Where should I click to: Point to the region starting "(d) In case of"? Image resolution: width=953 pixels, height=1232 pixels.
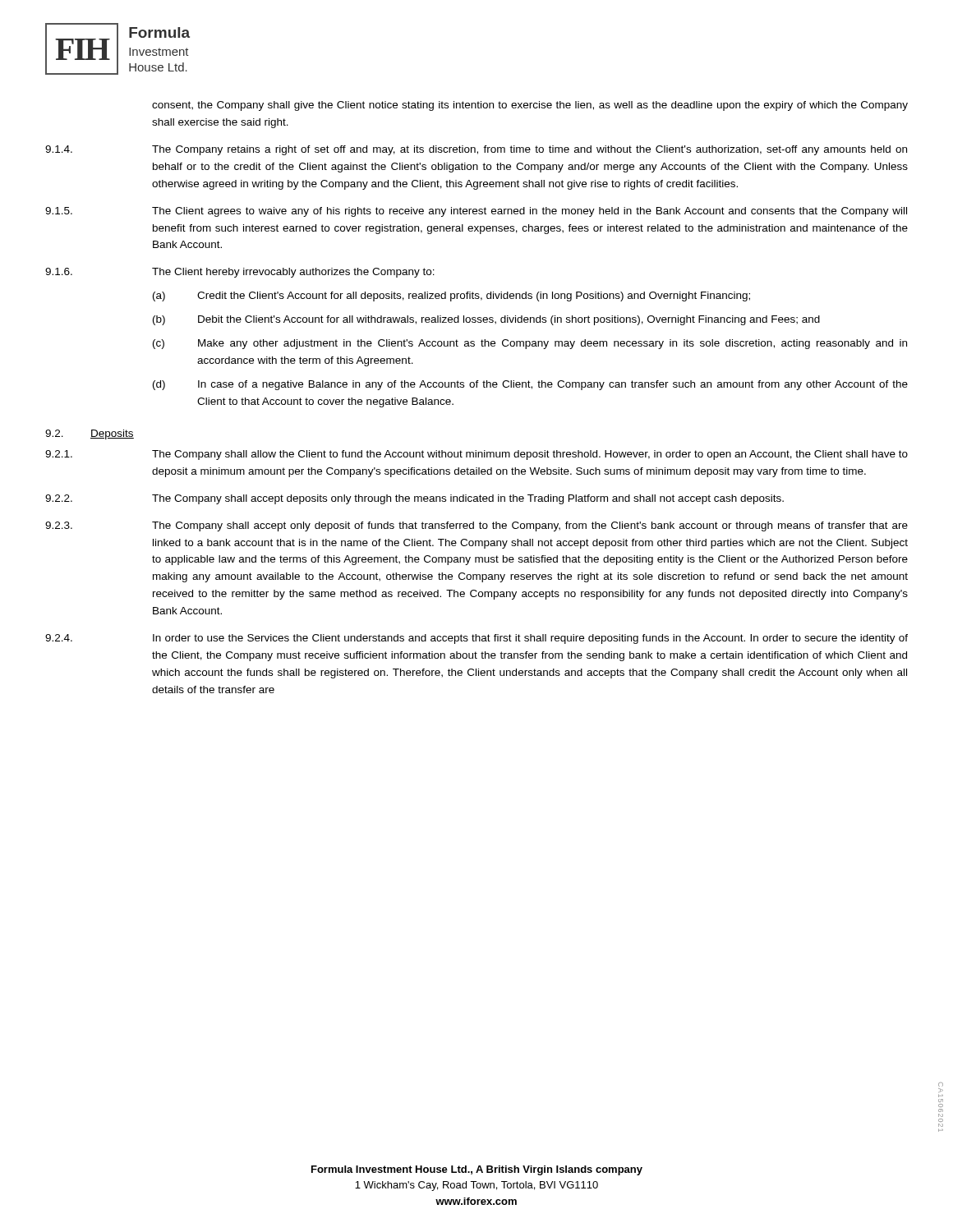530,393
